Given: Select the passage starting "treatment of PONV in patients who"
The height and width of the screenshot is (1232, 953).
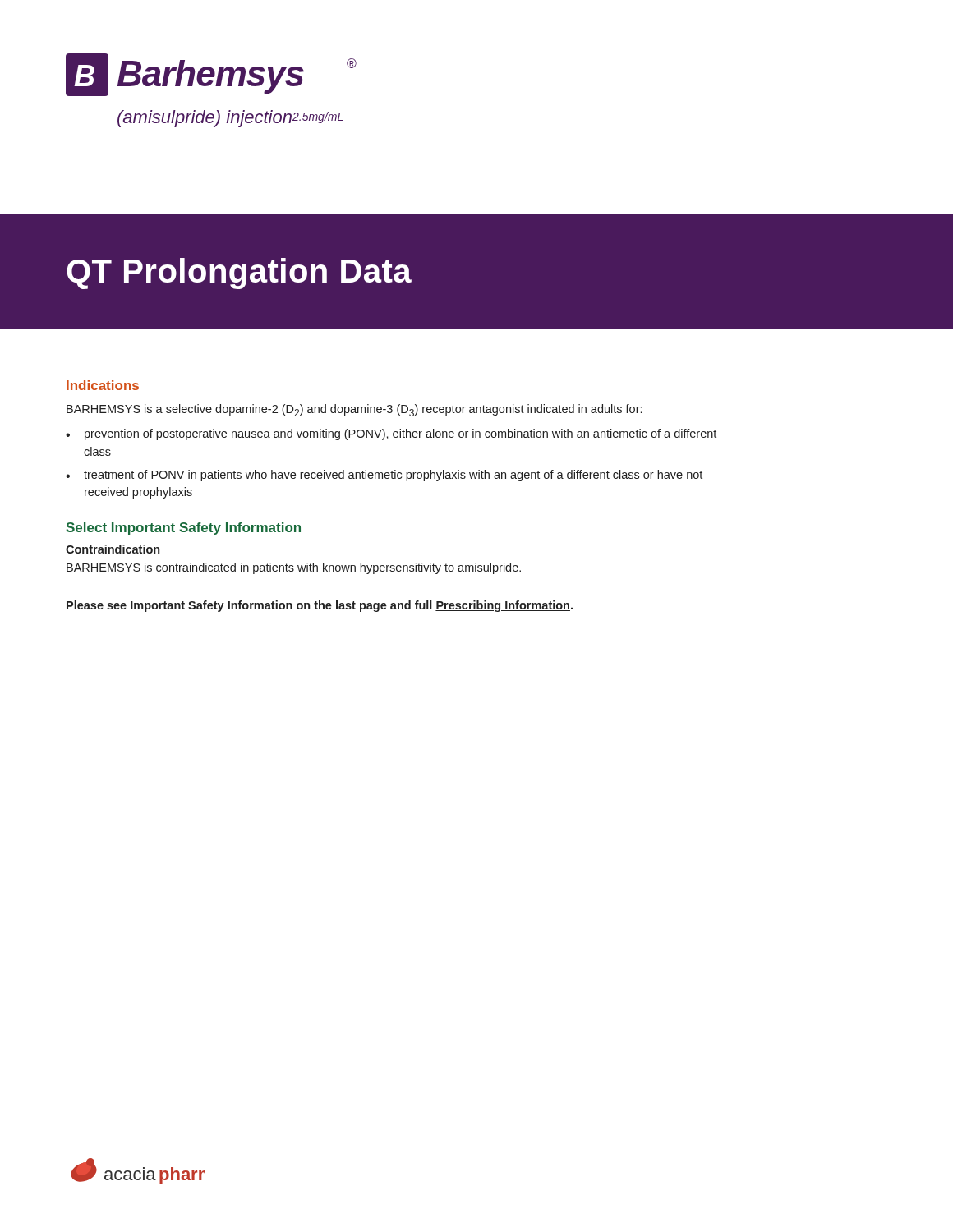Looking at the screenshot, I should 393,483.
